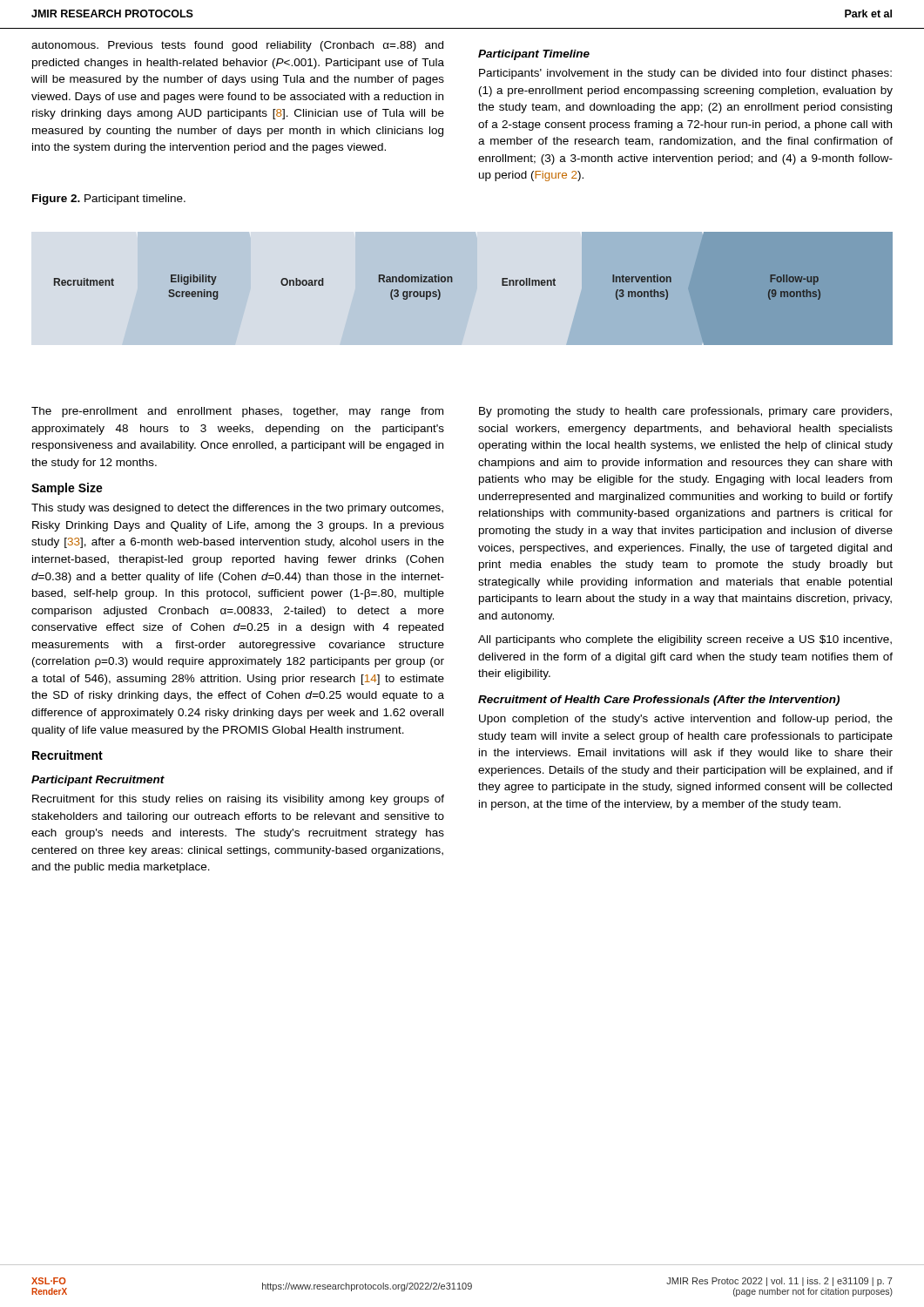Click on the element starting "The pre-enrollment and enrollment phases, together, may"
This screenshot has height=1307, width=924.
pyautogui.click(x=238, y=437)
